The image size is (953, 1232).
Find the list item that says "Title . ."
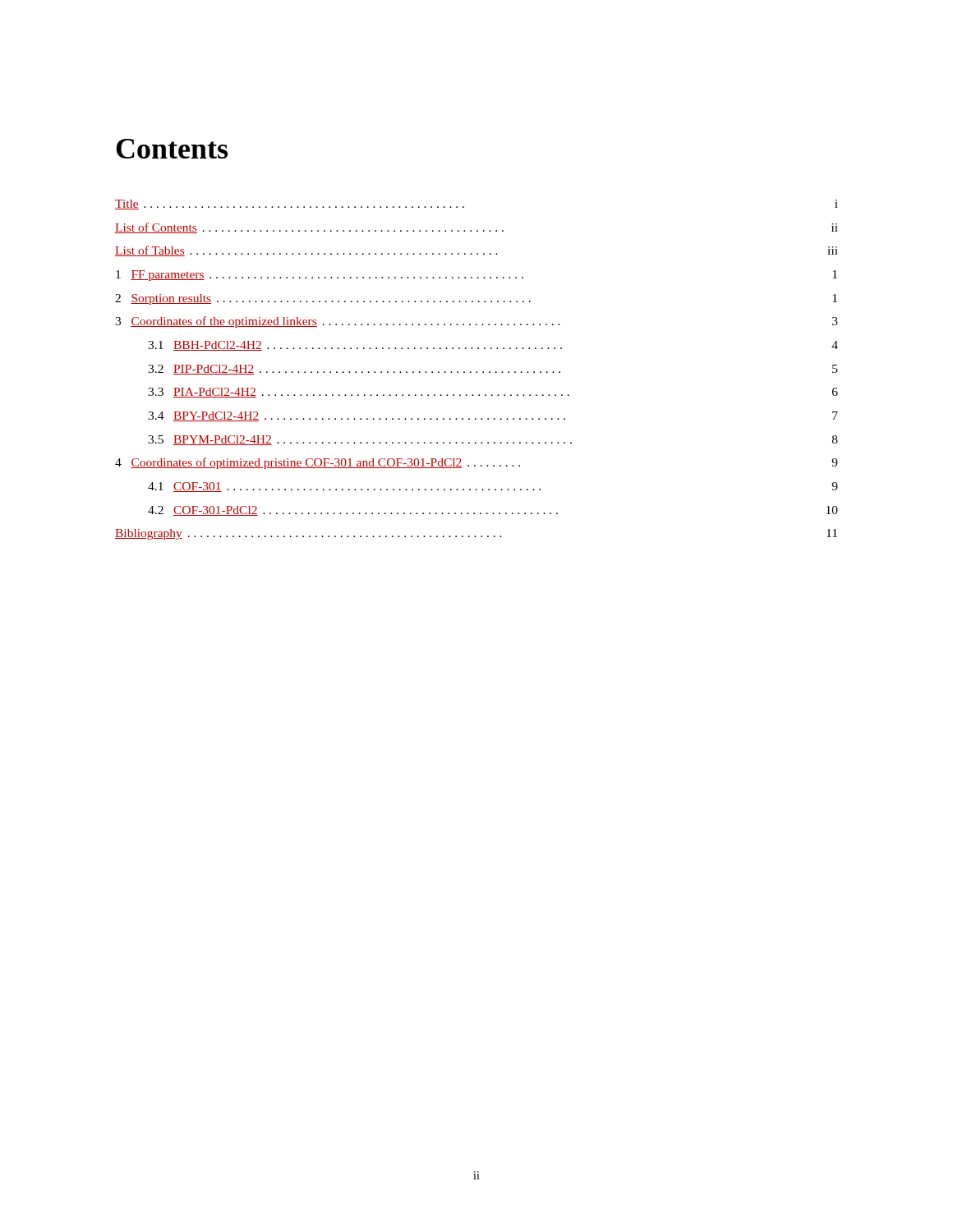coord(127,204)
